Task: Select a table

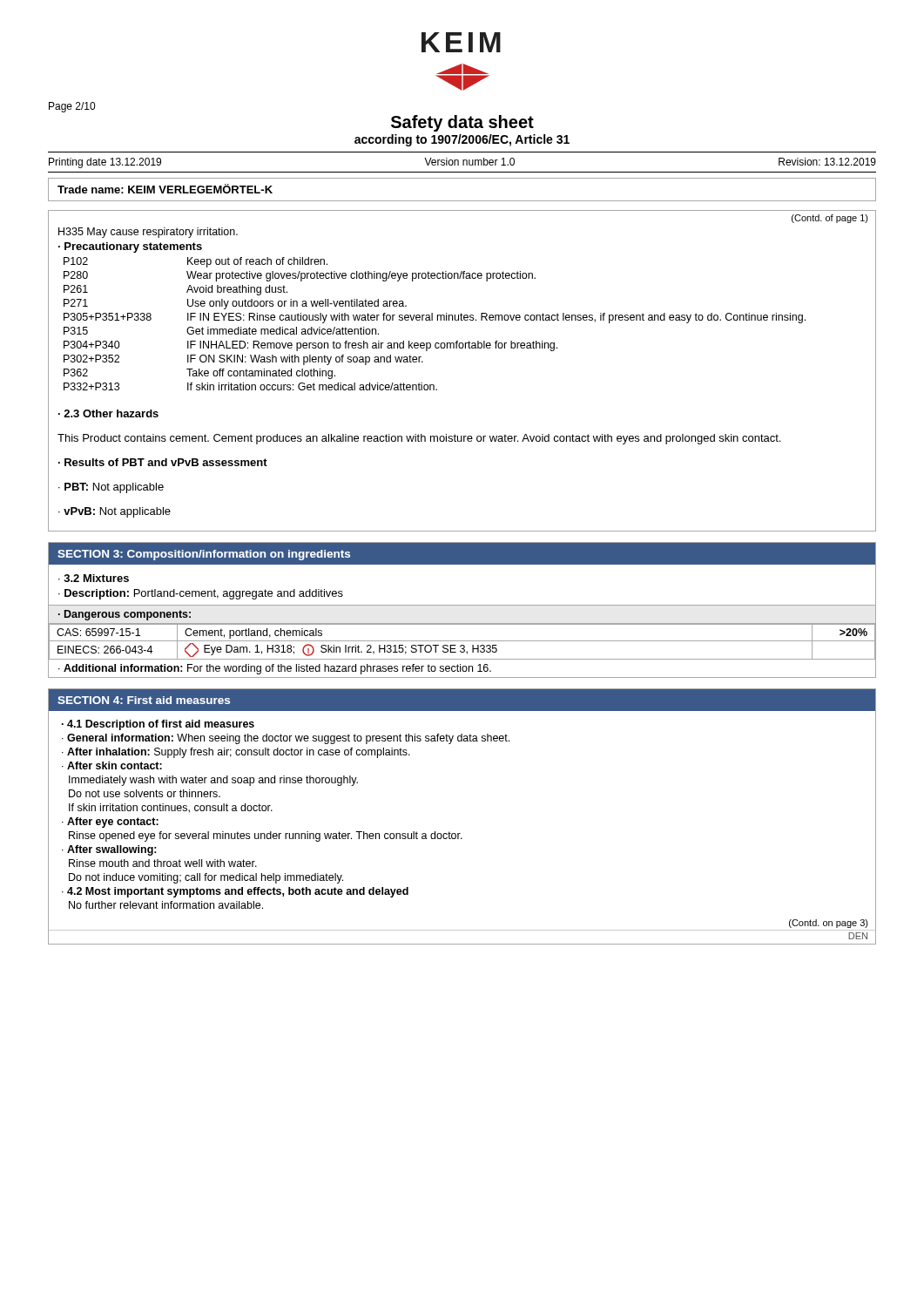Action: [462, 642]
